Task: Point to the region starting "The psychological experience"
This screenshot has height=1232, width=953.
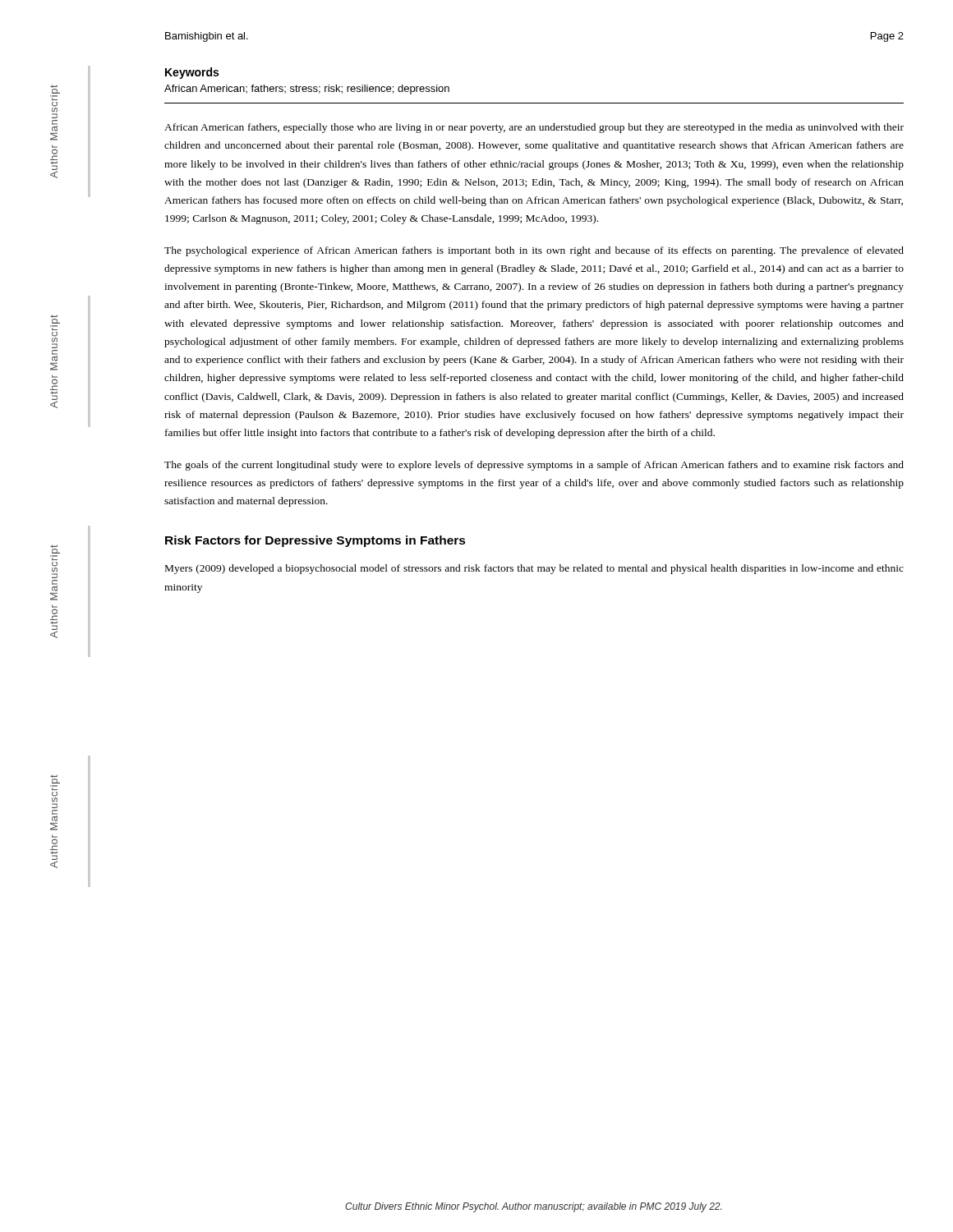Action: 534,341
